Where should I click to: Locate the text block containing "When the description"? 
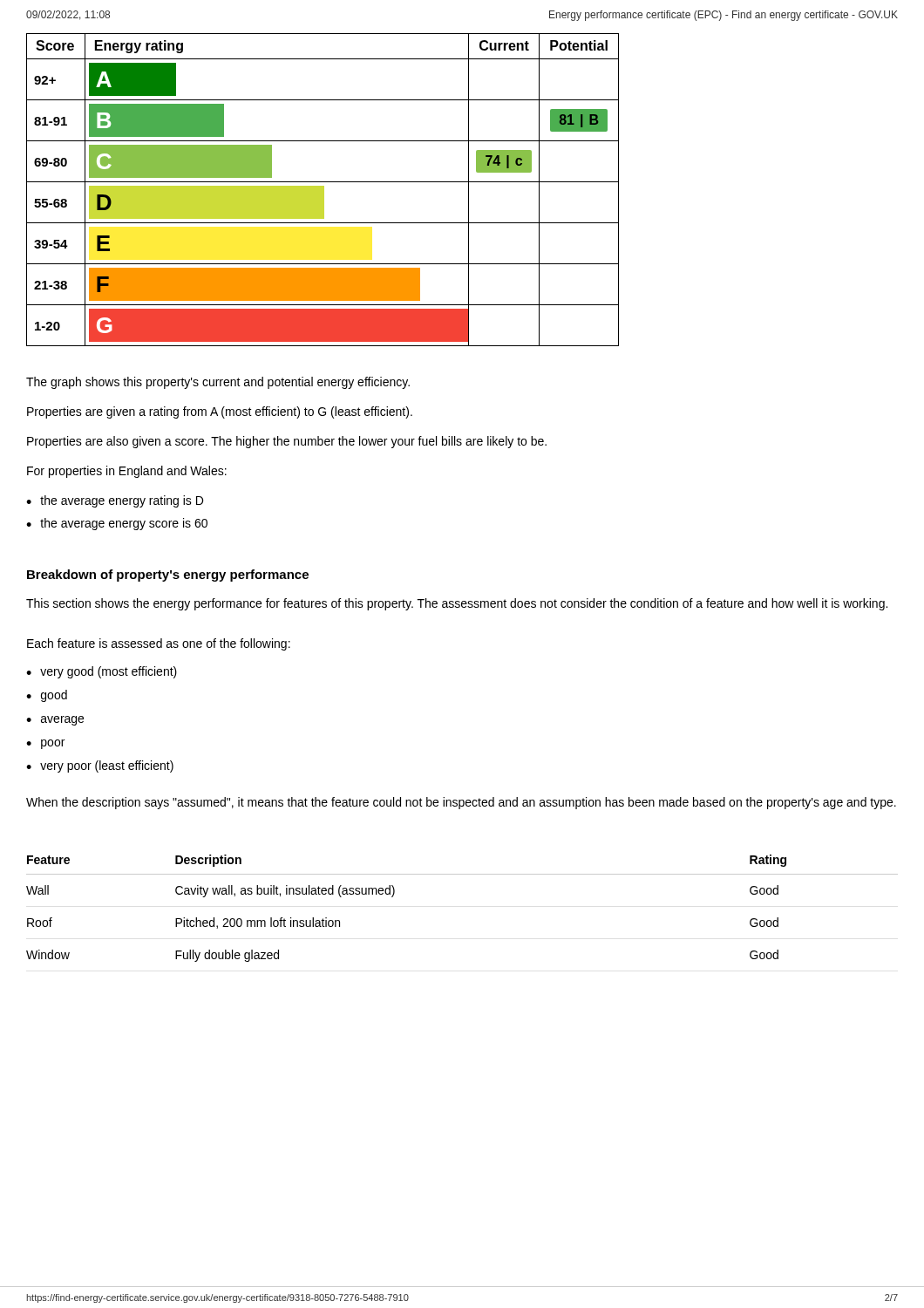point(461,802)
